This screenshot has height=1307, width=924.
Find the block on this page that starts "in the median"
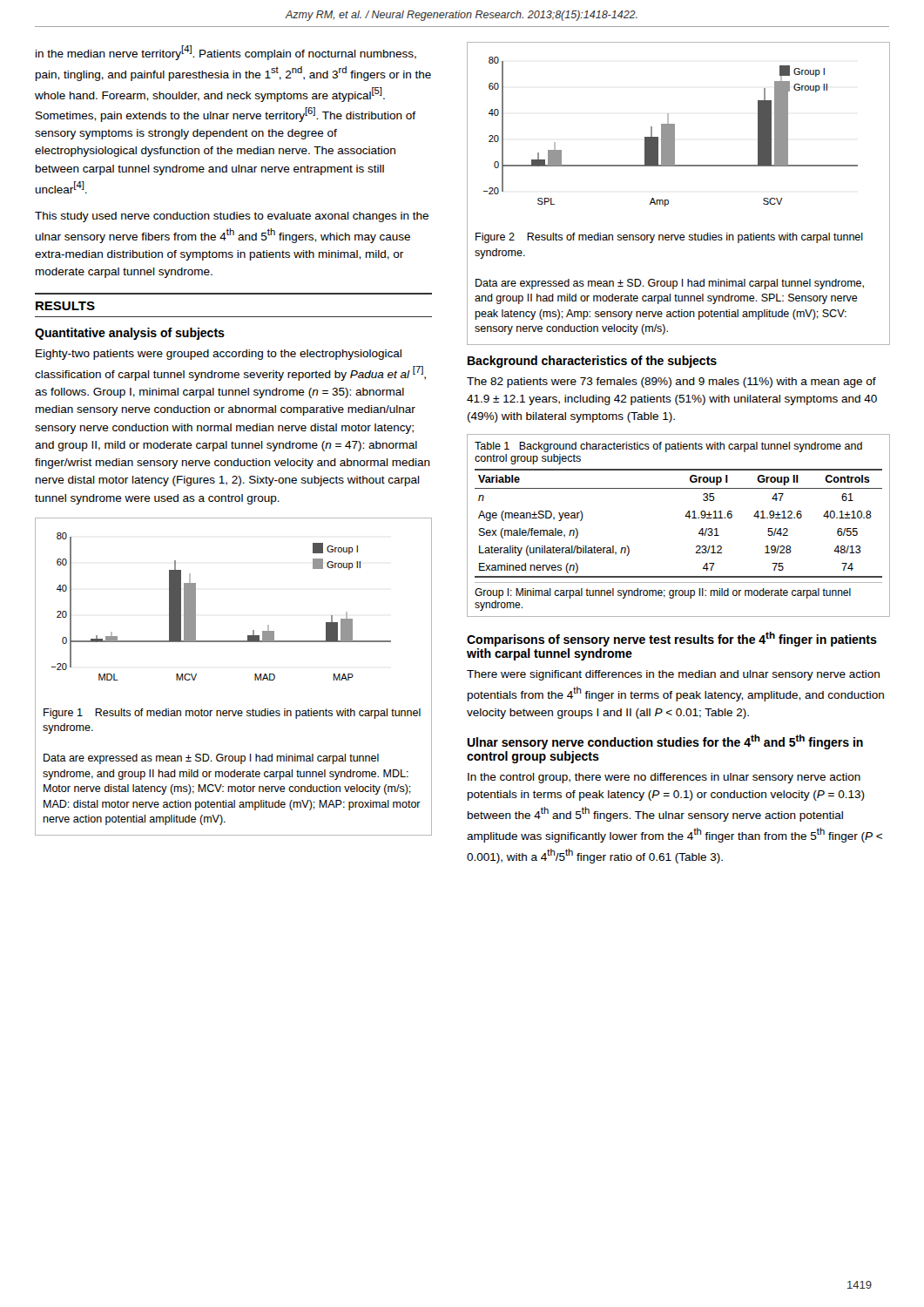pyautogui.click(x=233, y=119)
